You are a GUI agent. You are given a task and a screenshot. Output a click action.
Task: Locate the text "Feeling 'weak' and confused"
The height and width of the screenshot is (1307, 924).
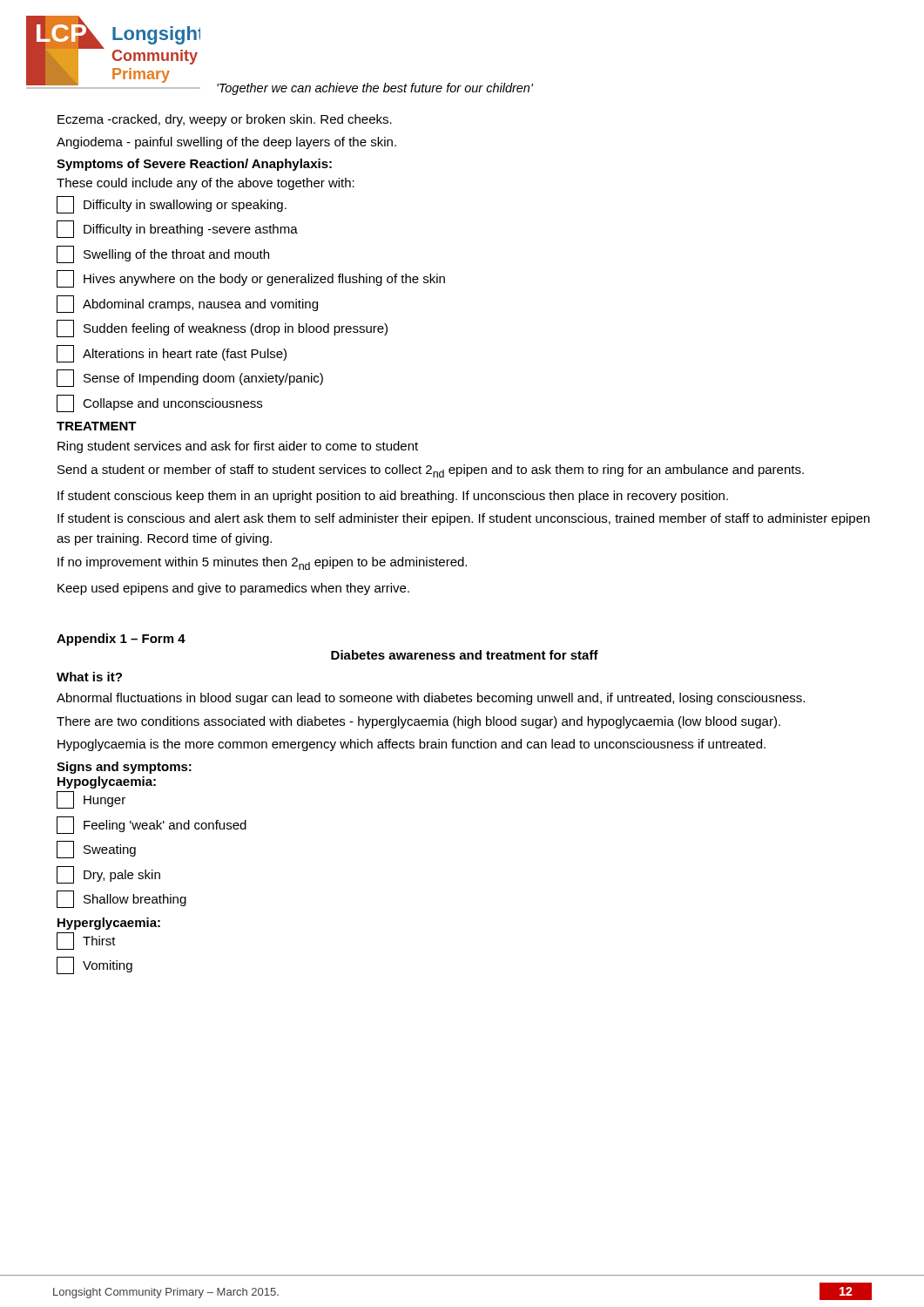(x=152, y=825)
